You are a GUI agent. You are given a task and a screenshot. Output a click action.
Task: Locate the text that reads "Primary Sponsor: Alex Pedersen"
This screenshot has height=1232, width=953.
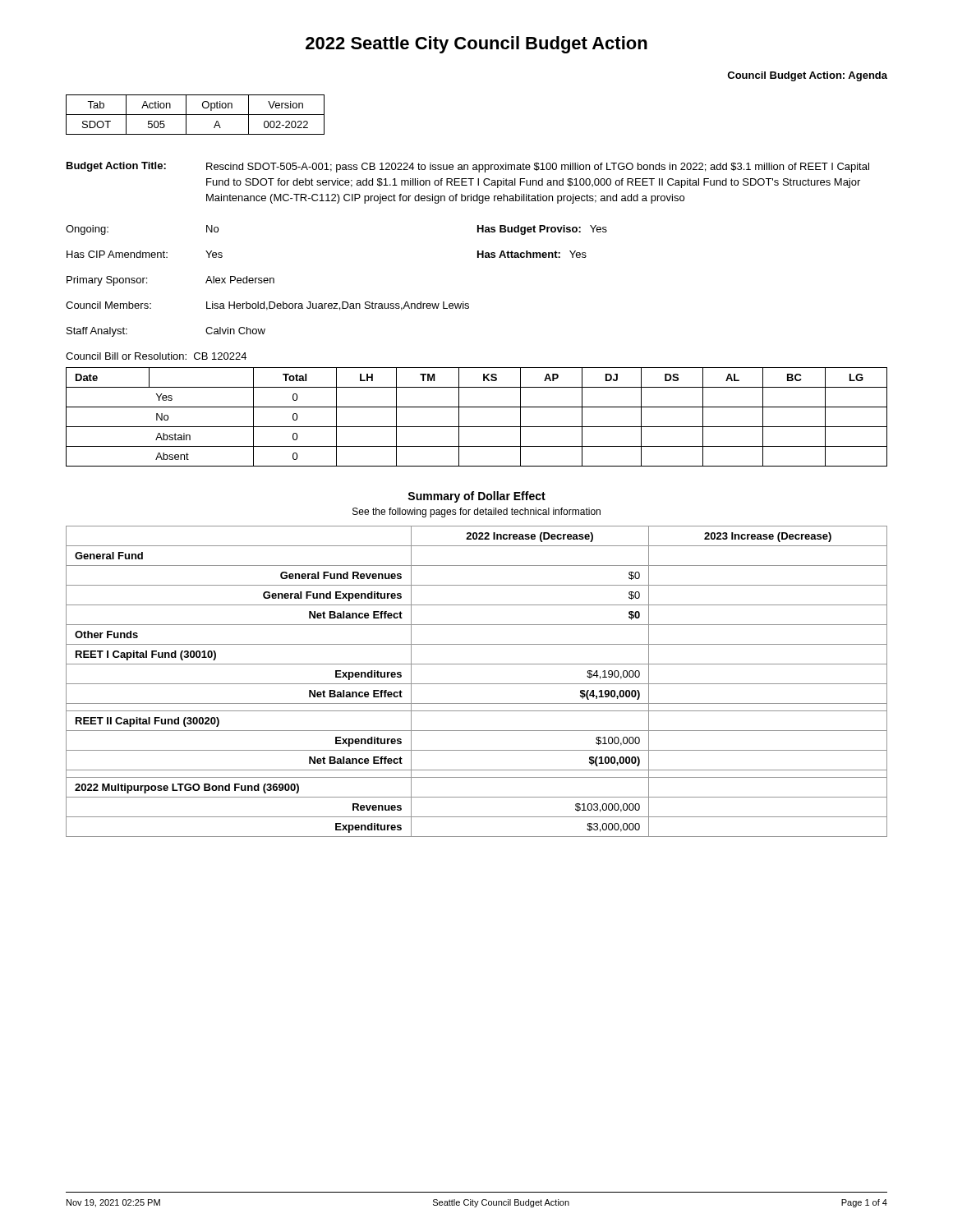[109, 280]
